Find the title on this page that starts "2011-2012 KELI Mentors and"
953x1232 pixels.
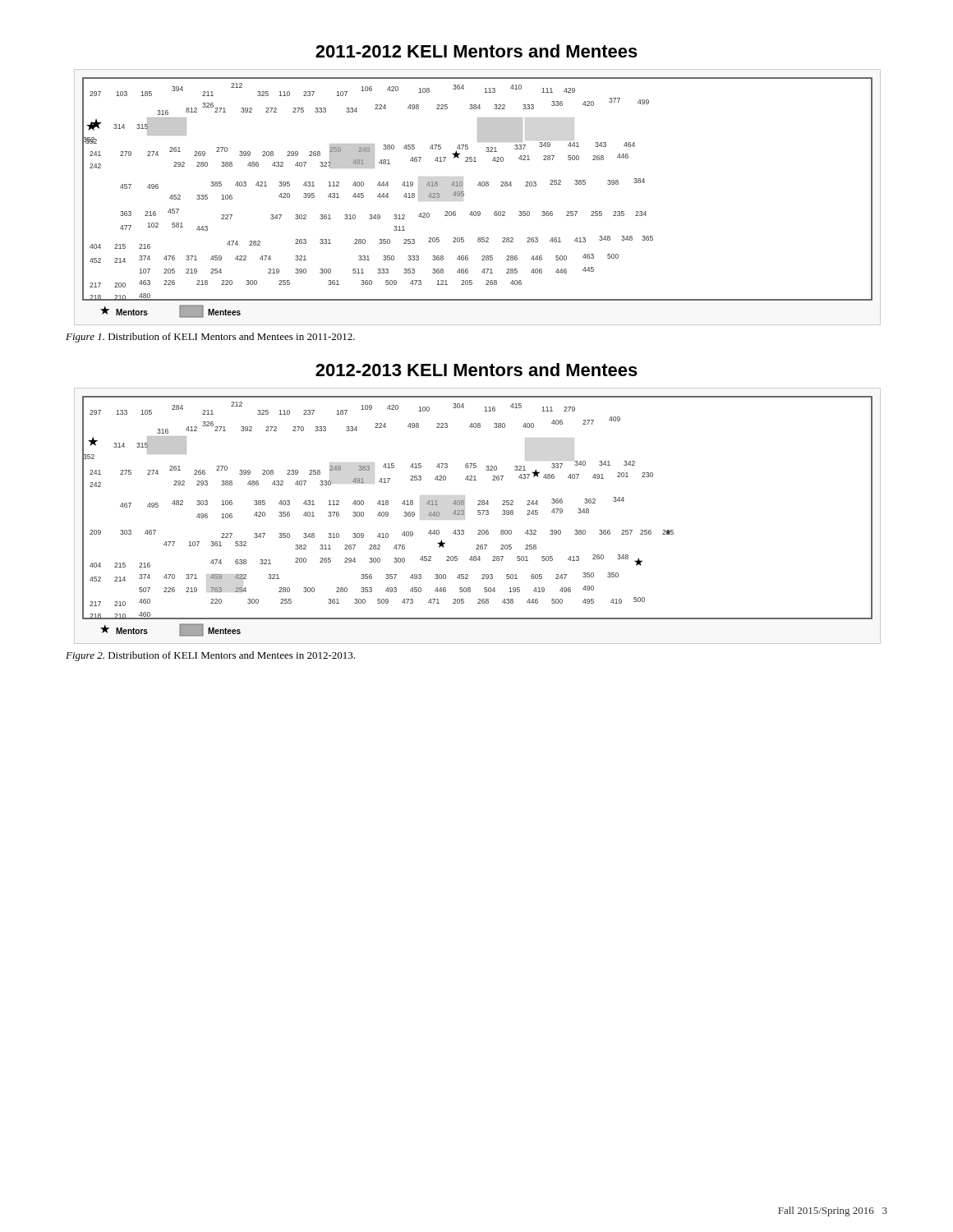476,51
